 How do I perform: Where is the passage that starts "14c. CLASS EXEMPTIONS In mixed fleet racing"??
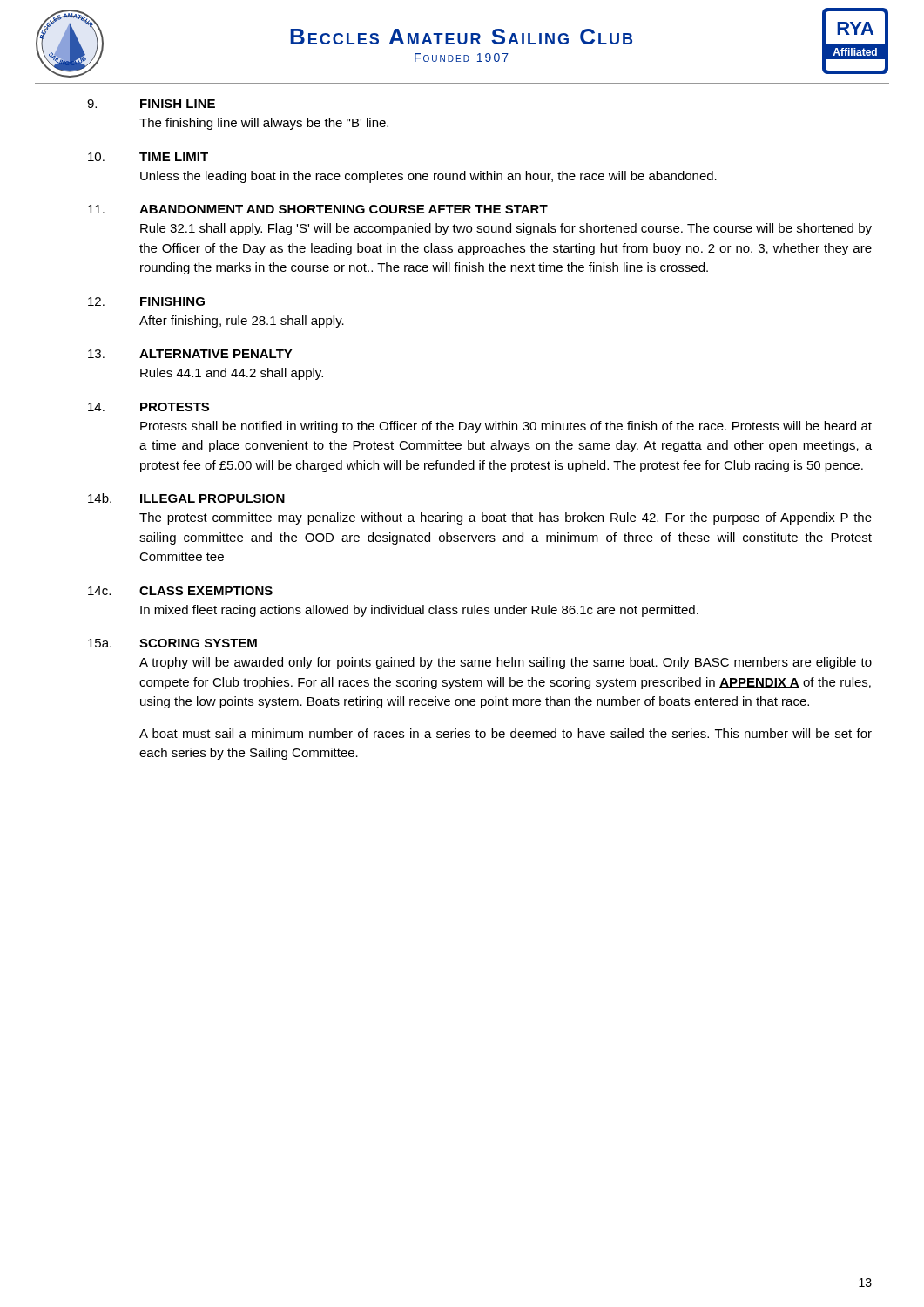click(479, 601)
